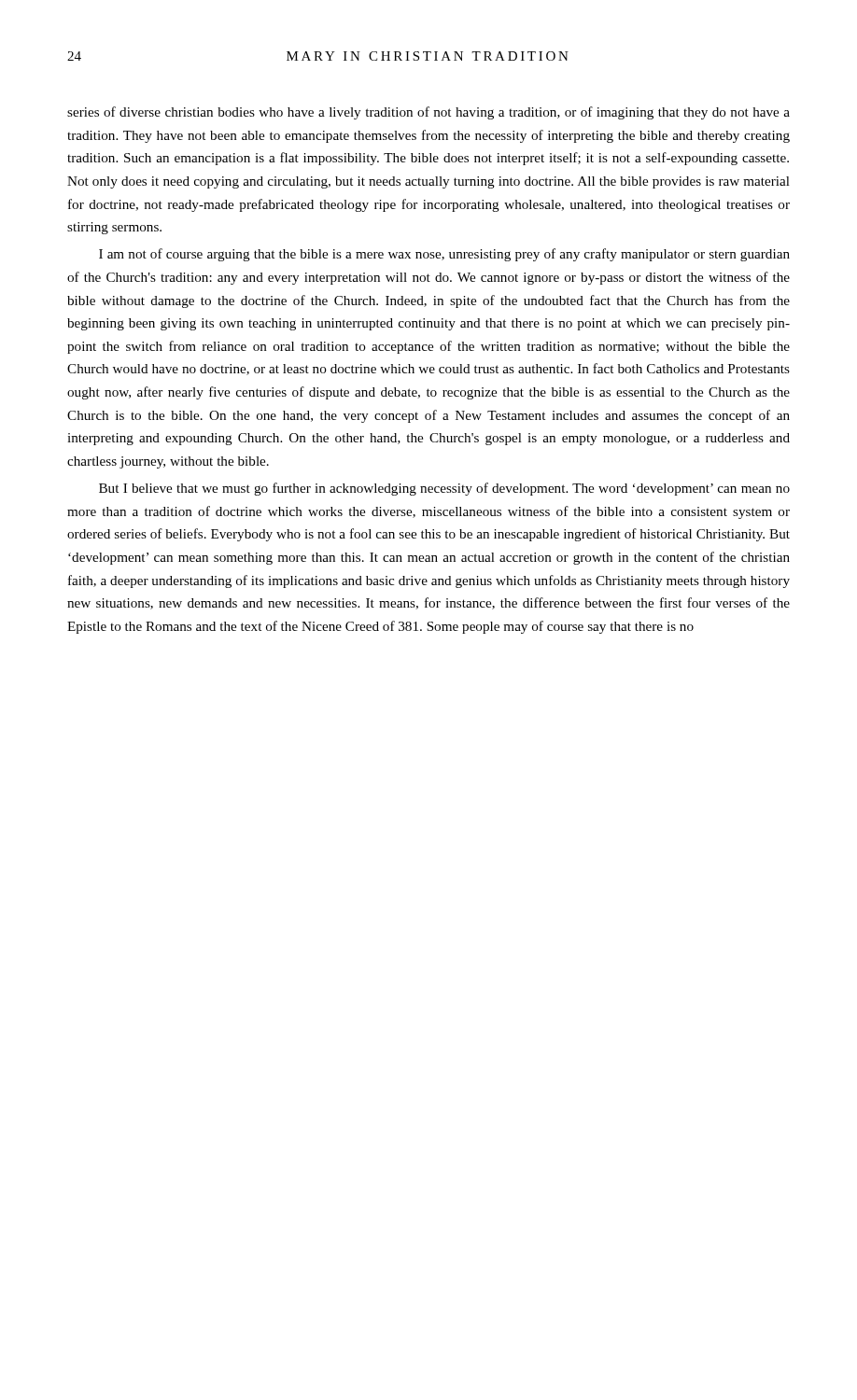Point to the block beginning "series of diverse christian bodies who have"
857x1400 pixels.
tap(428, 170)
